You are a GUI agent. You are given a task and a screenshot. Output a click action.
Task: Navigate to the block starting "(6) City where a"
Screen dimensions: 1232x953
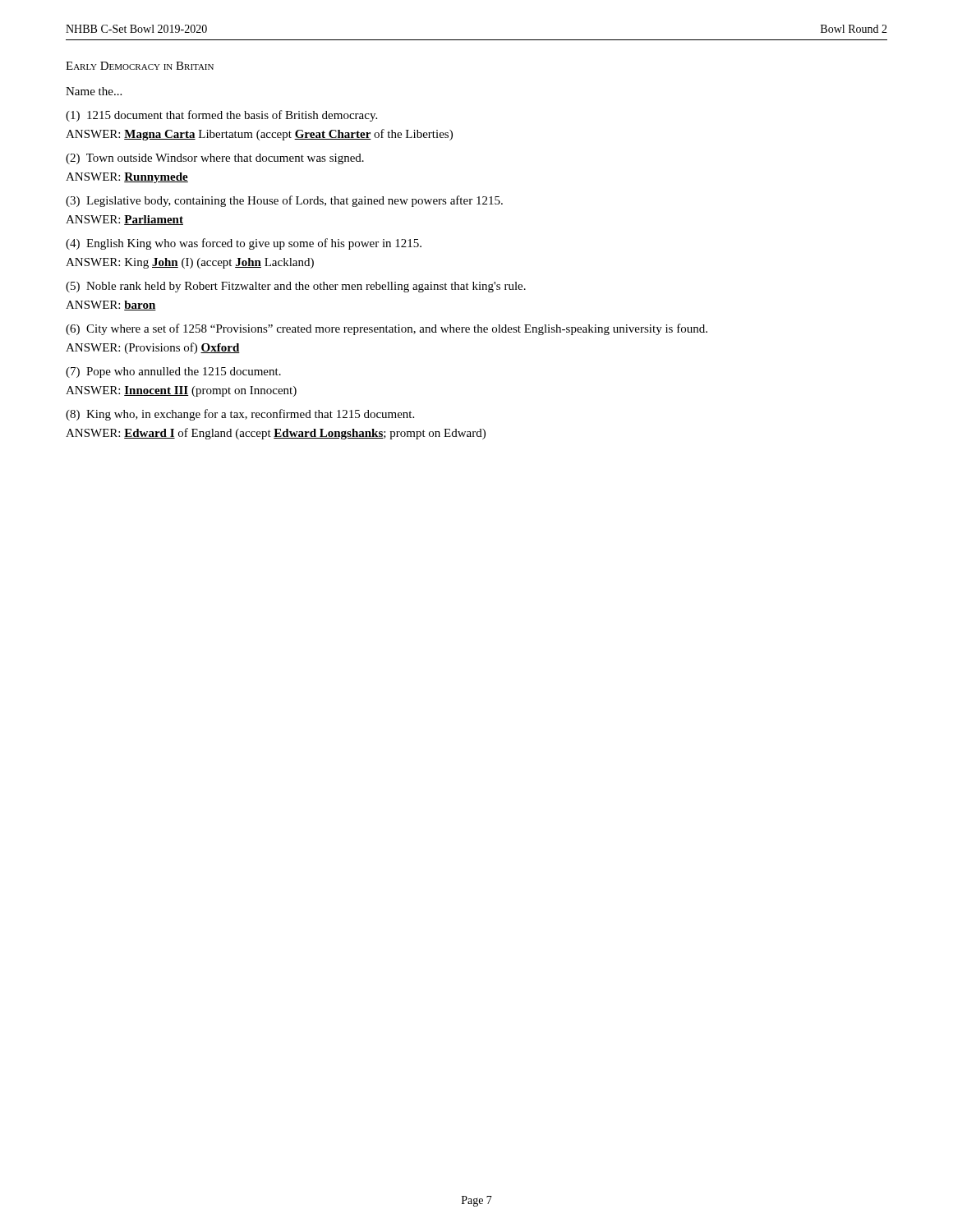pos(387,329)
